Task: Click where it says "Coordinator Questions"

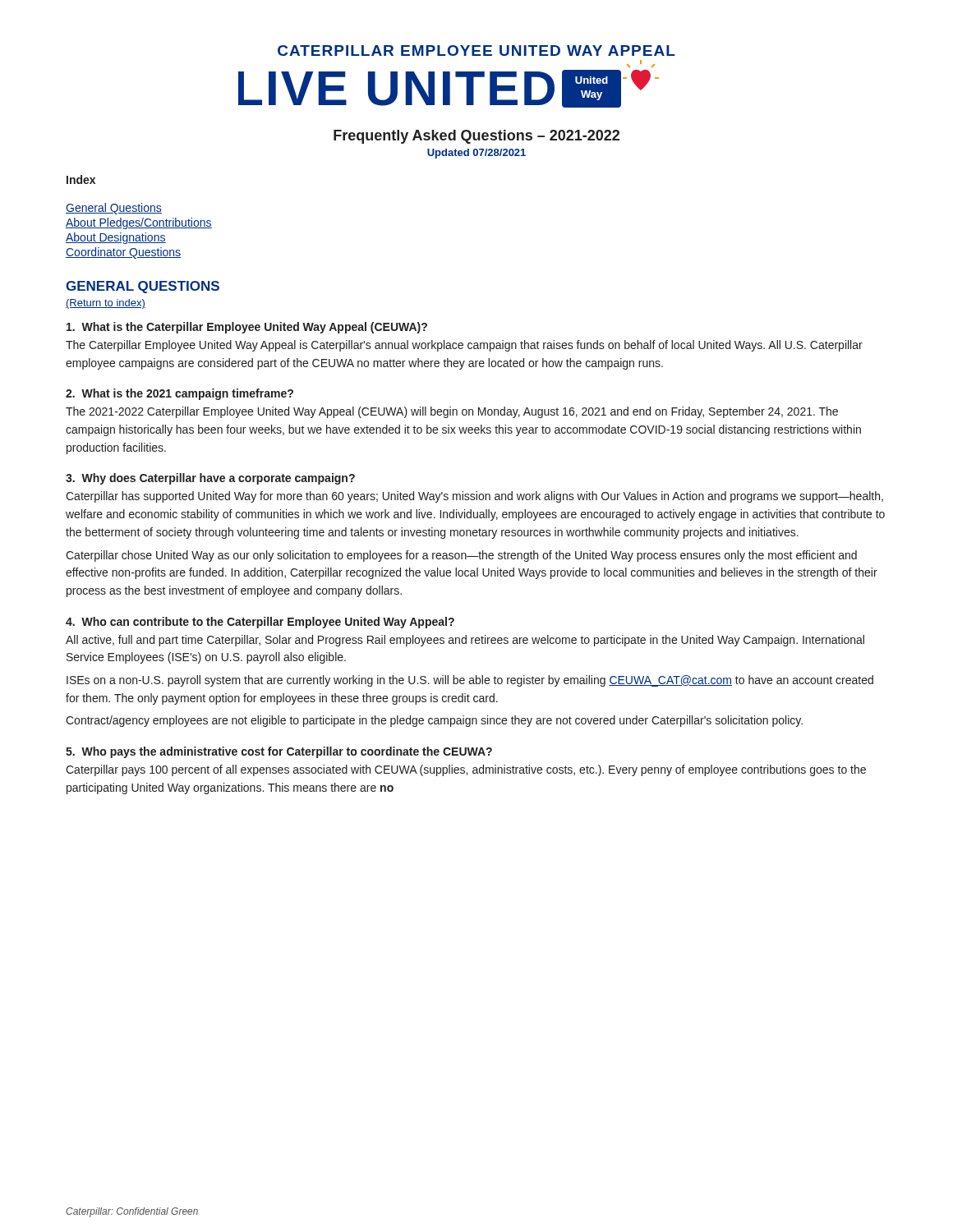Action: [123, 253]
